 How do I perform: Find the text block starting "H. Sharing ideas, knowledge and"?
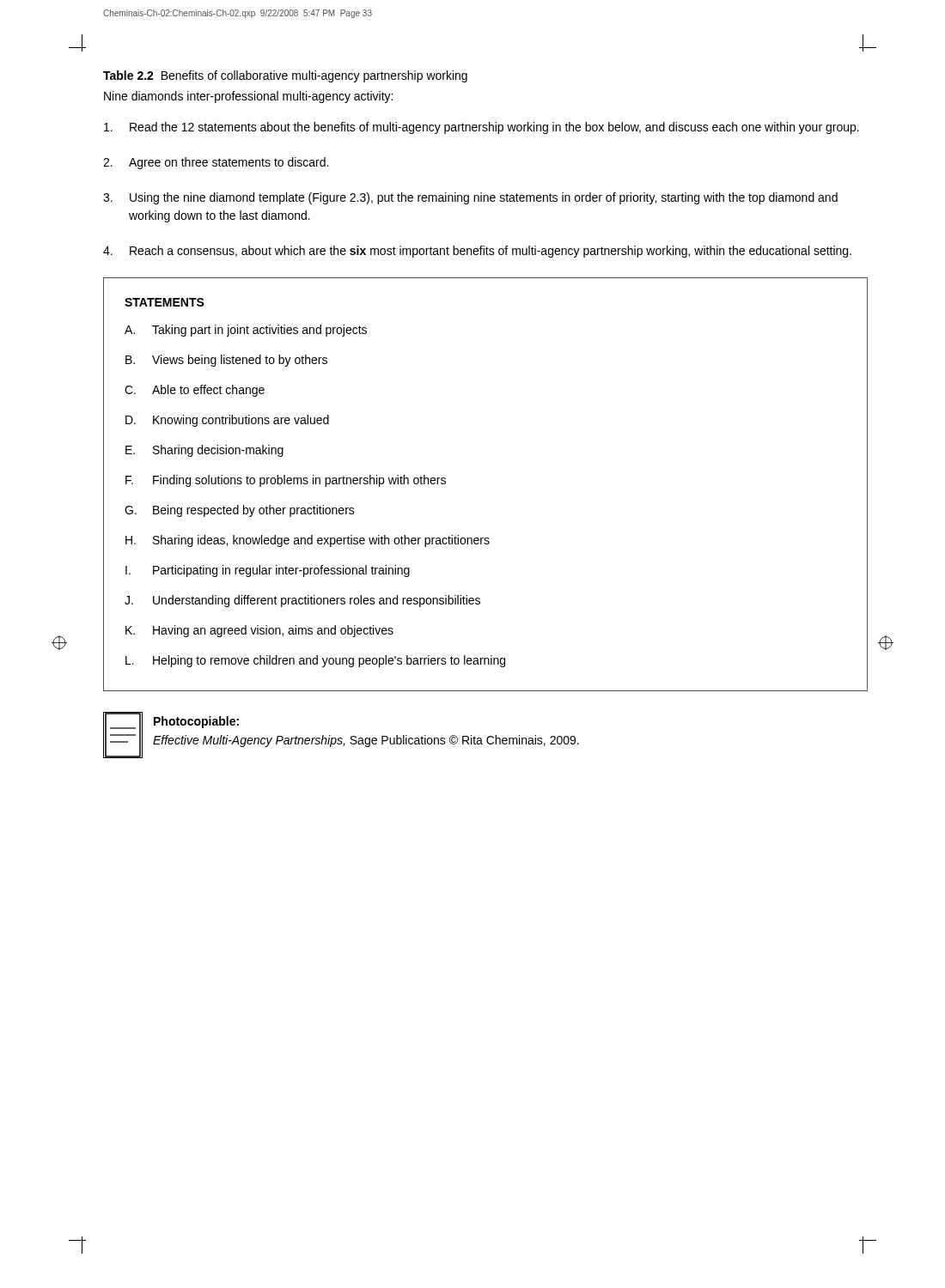[x=307, y=541]
